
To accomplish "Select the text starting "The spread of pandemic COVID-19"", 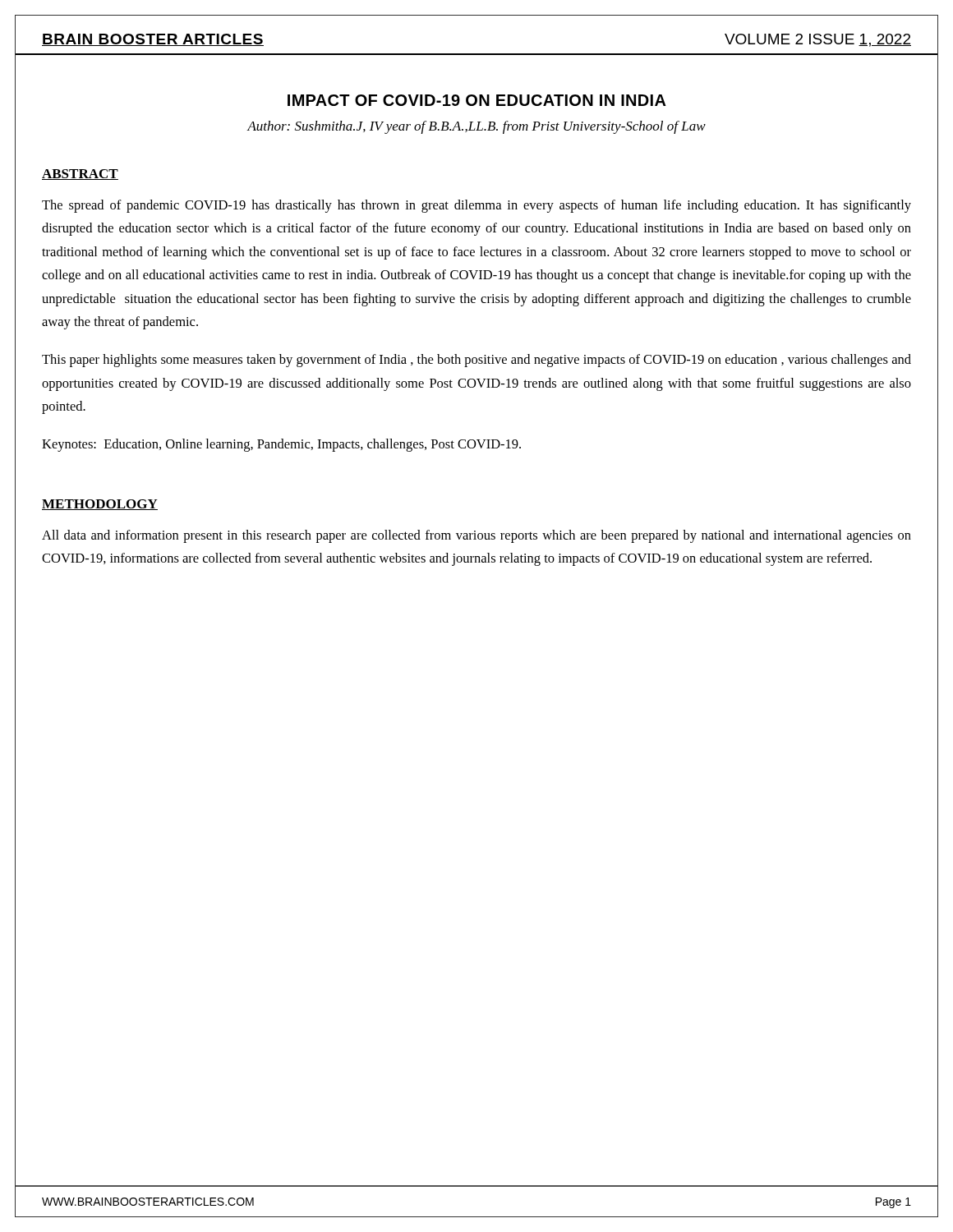I will point(476,263).
